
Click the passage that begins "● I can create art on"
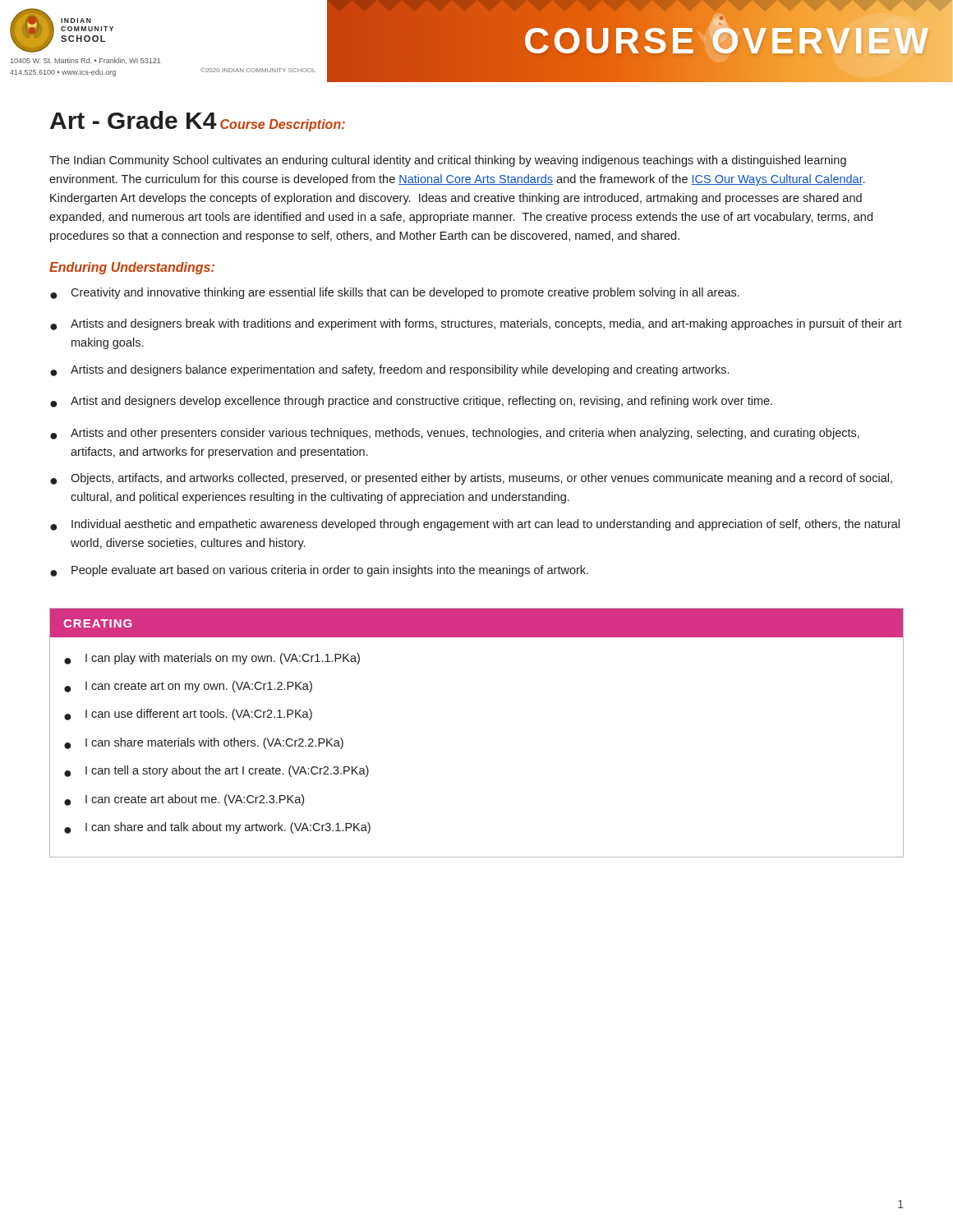188,688
